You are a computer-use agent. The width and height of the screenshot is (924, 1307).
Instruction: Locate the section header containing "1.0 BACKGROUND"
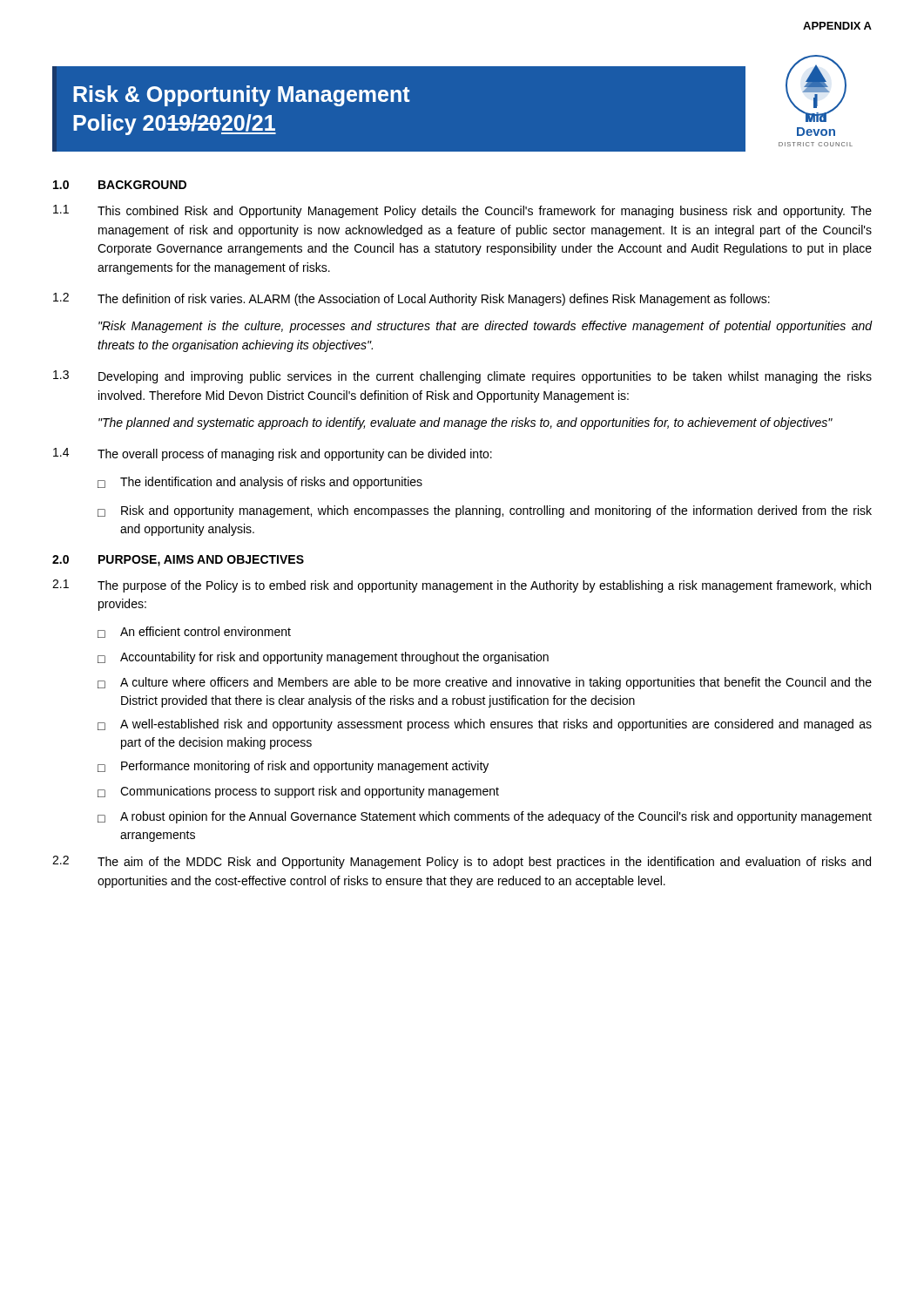[120, 185]
